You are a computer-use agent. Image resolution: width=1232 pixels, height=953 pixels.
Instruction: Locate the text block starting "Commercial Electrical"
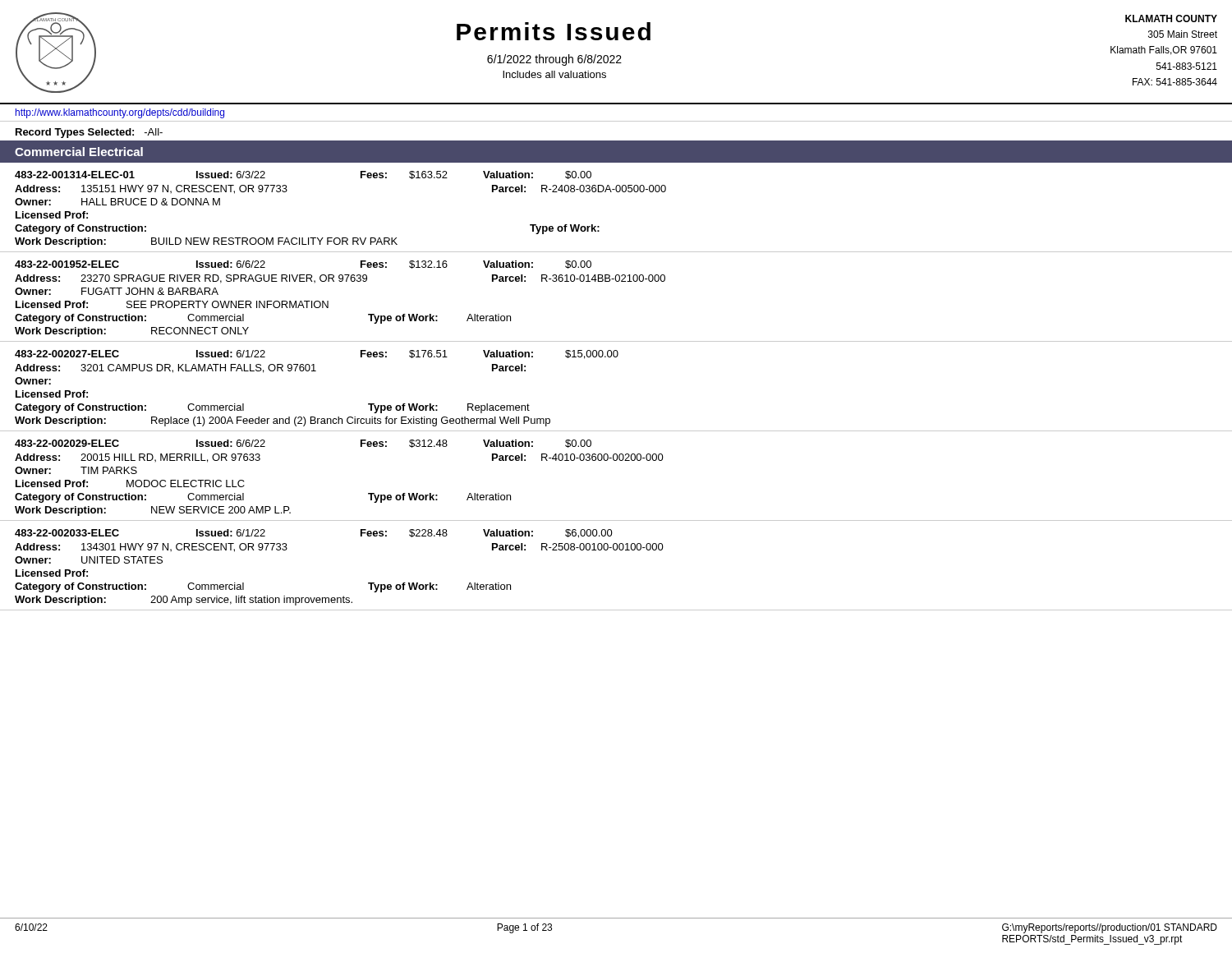[79, 152]
